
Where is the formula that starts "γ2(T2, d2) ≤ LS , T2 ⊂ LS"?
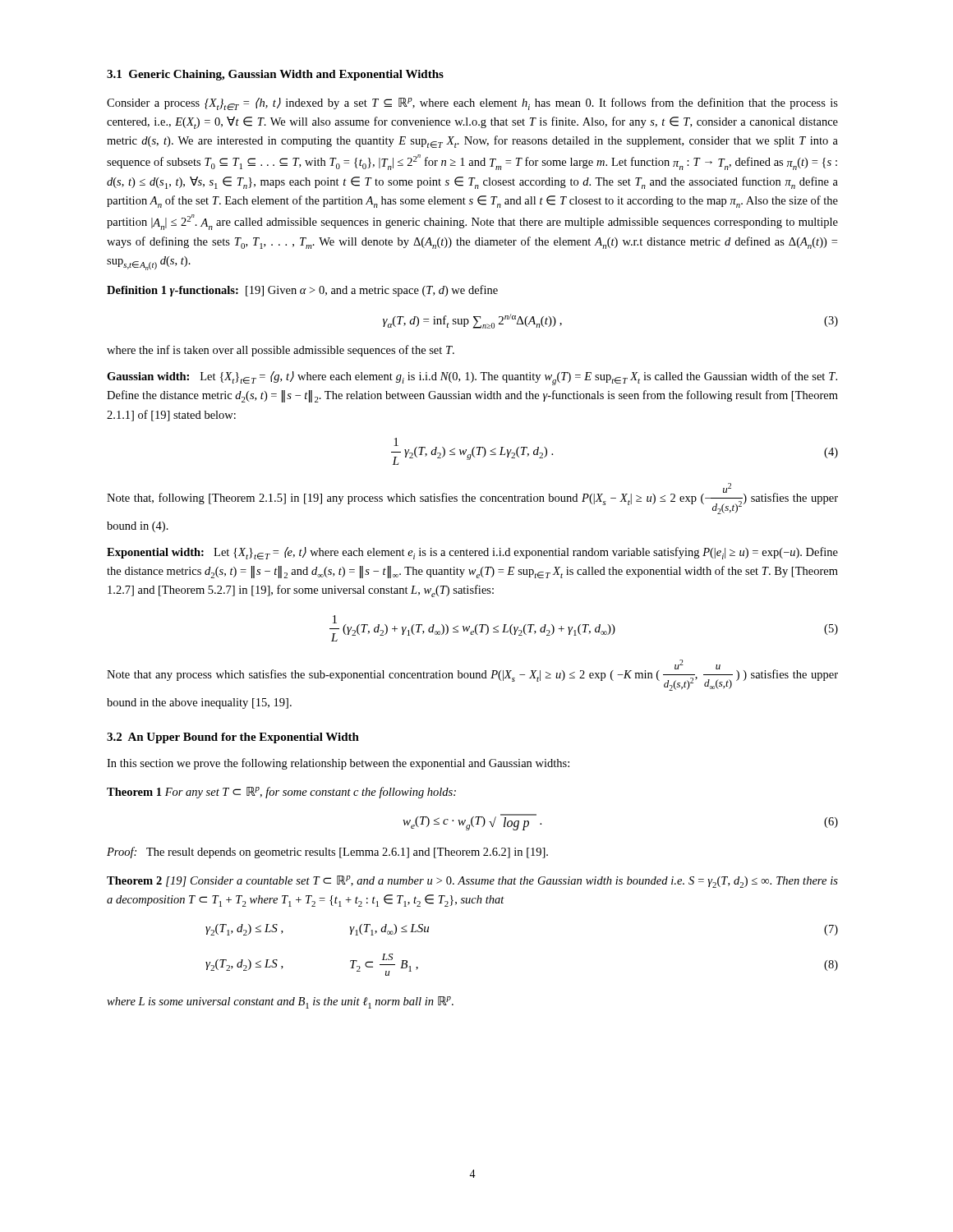point(242,965)
